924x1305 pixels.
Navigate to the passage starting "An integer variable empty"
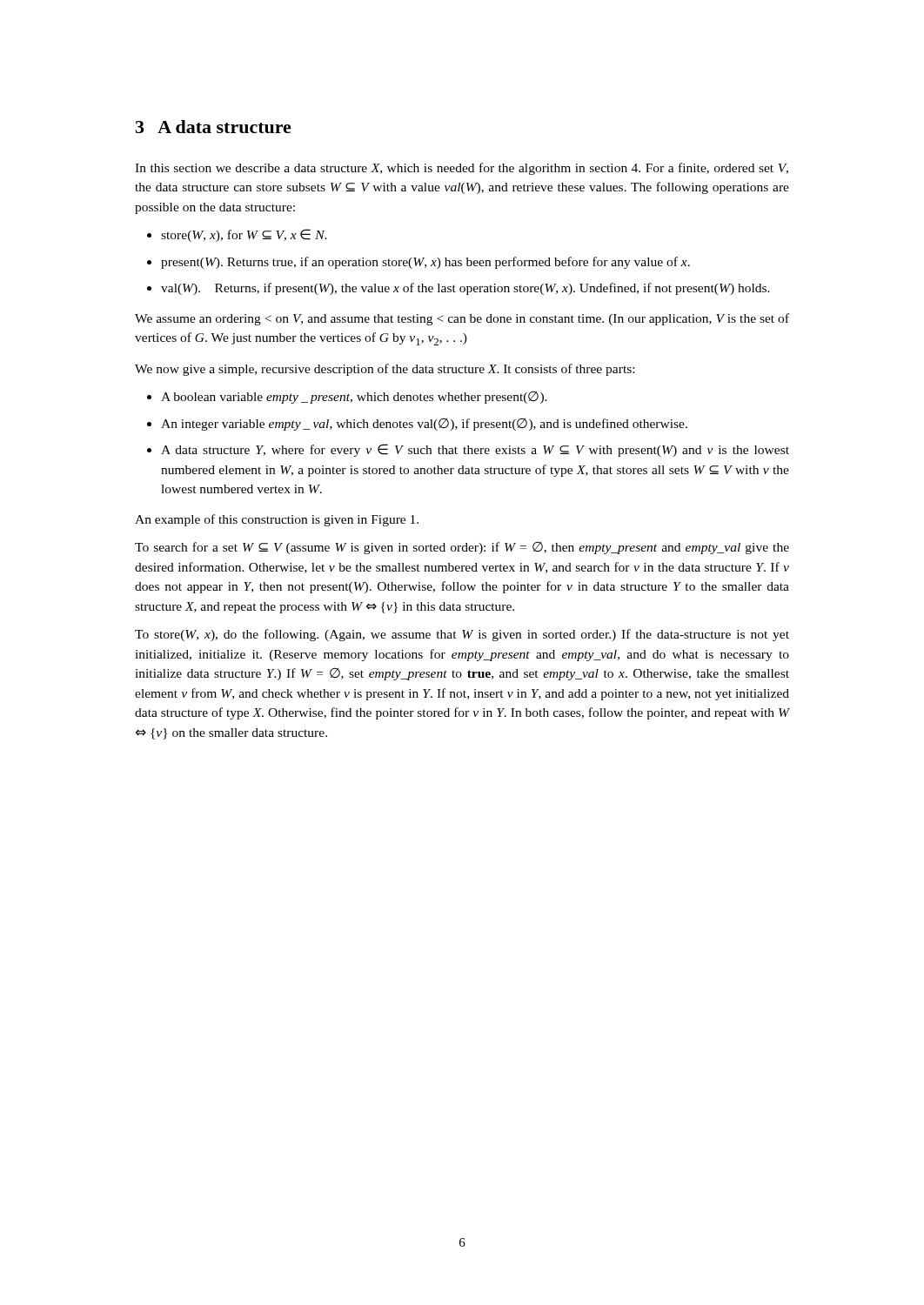pos(424,423)
